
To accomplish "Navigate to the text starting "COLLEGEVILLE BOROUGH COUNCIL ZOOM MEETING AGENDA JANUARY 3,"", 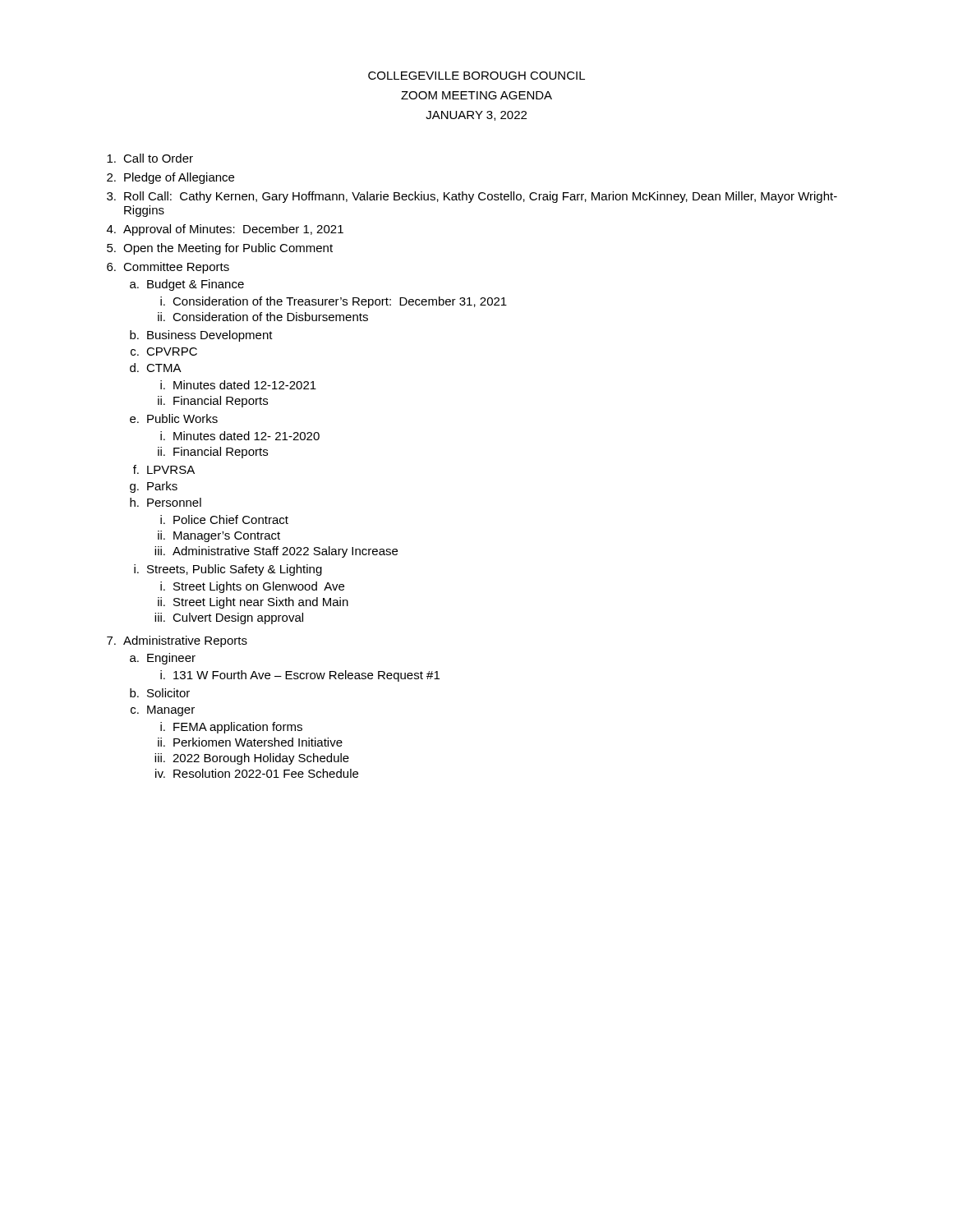I will tap(476, 95).
